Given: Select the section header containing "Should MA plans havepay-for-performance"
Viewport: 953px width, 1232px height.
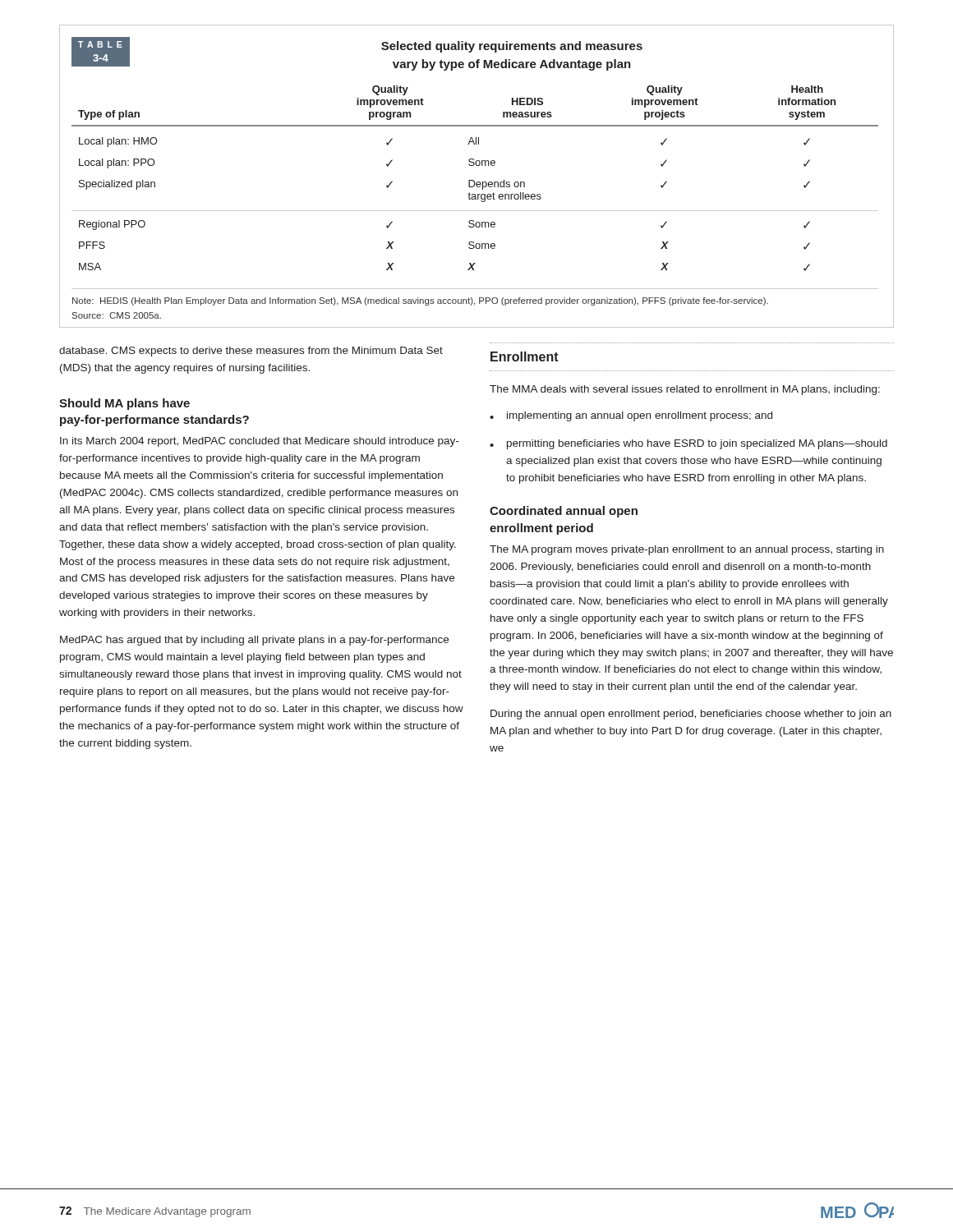Looking at the screenshot, I should [x=154, y=411].
